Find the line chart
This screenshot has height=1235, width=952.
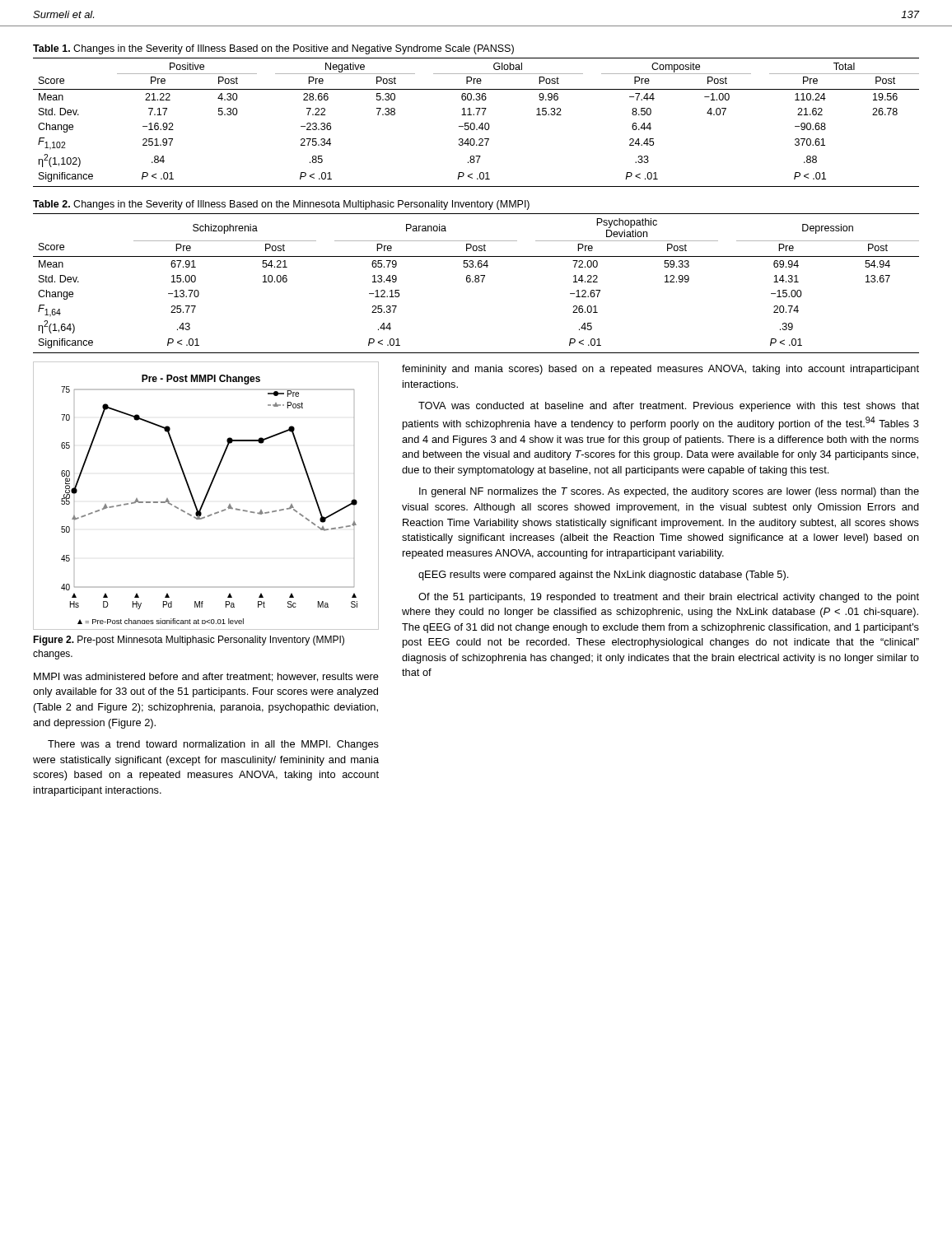pyautogui.click(x=206, y=496)
